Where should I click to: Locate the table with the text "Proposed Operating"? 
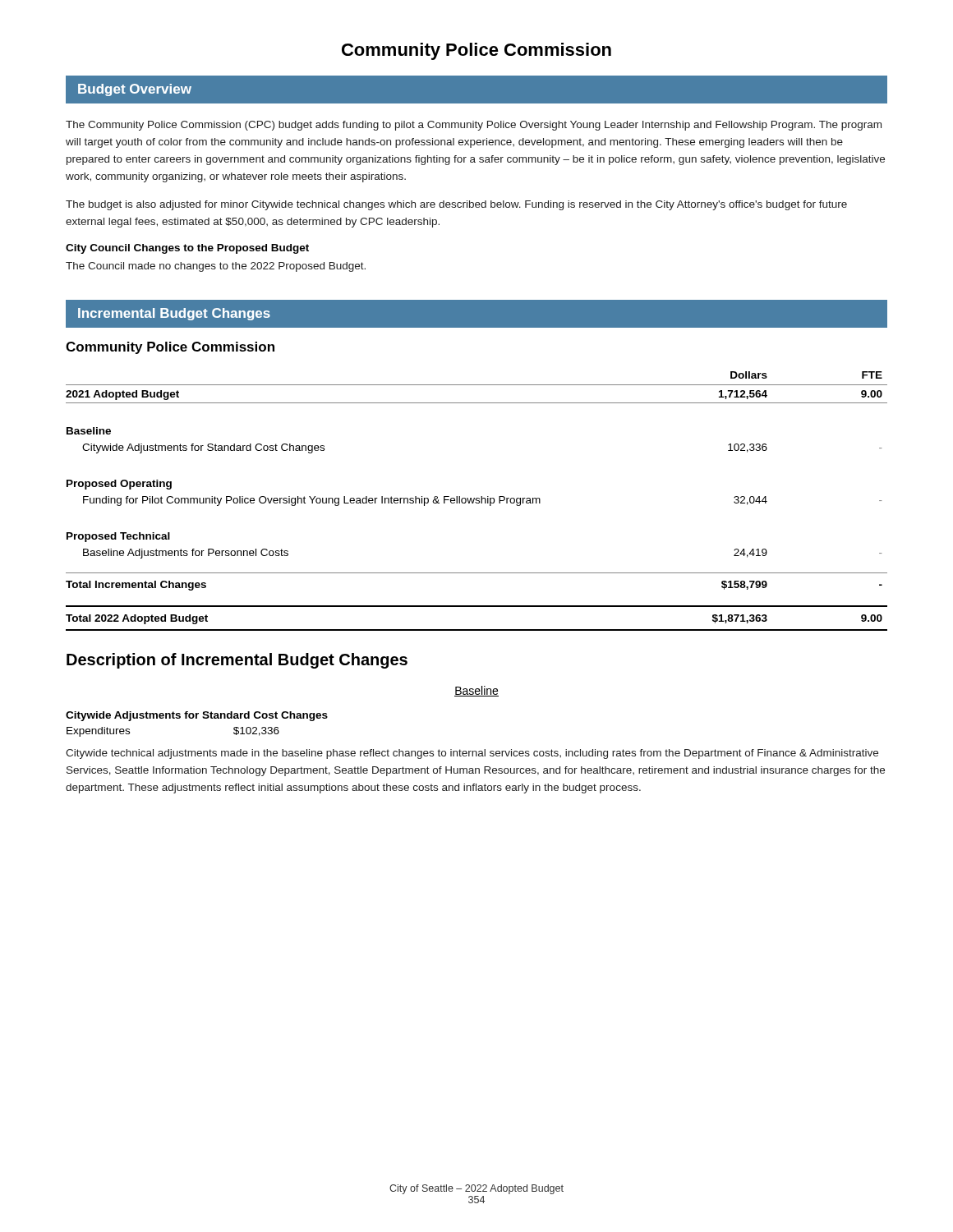[x=476, y=499]
